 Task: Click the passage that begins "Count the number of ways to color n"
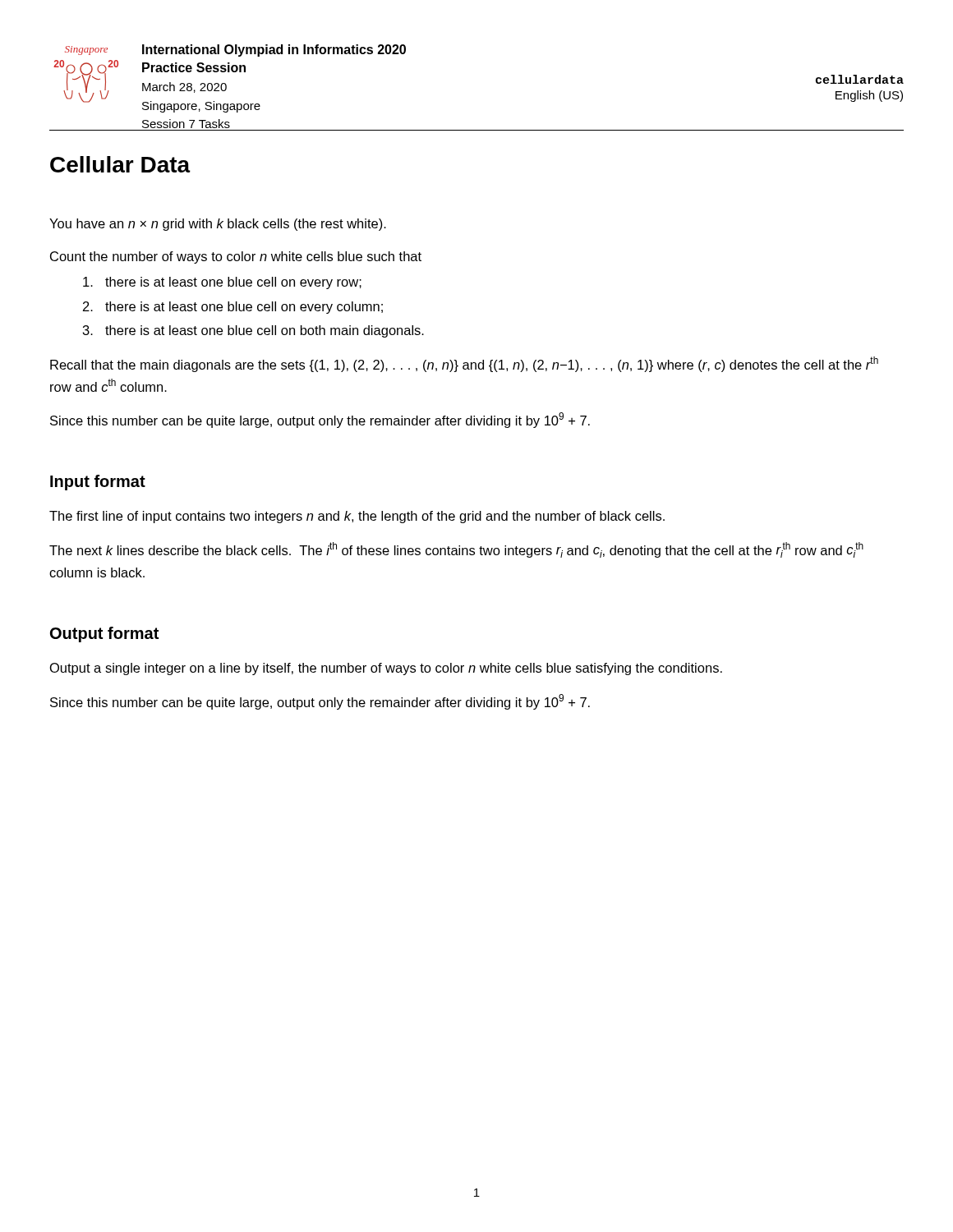[x=235, y=256]
